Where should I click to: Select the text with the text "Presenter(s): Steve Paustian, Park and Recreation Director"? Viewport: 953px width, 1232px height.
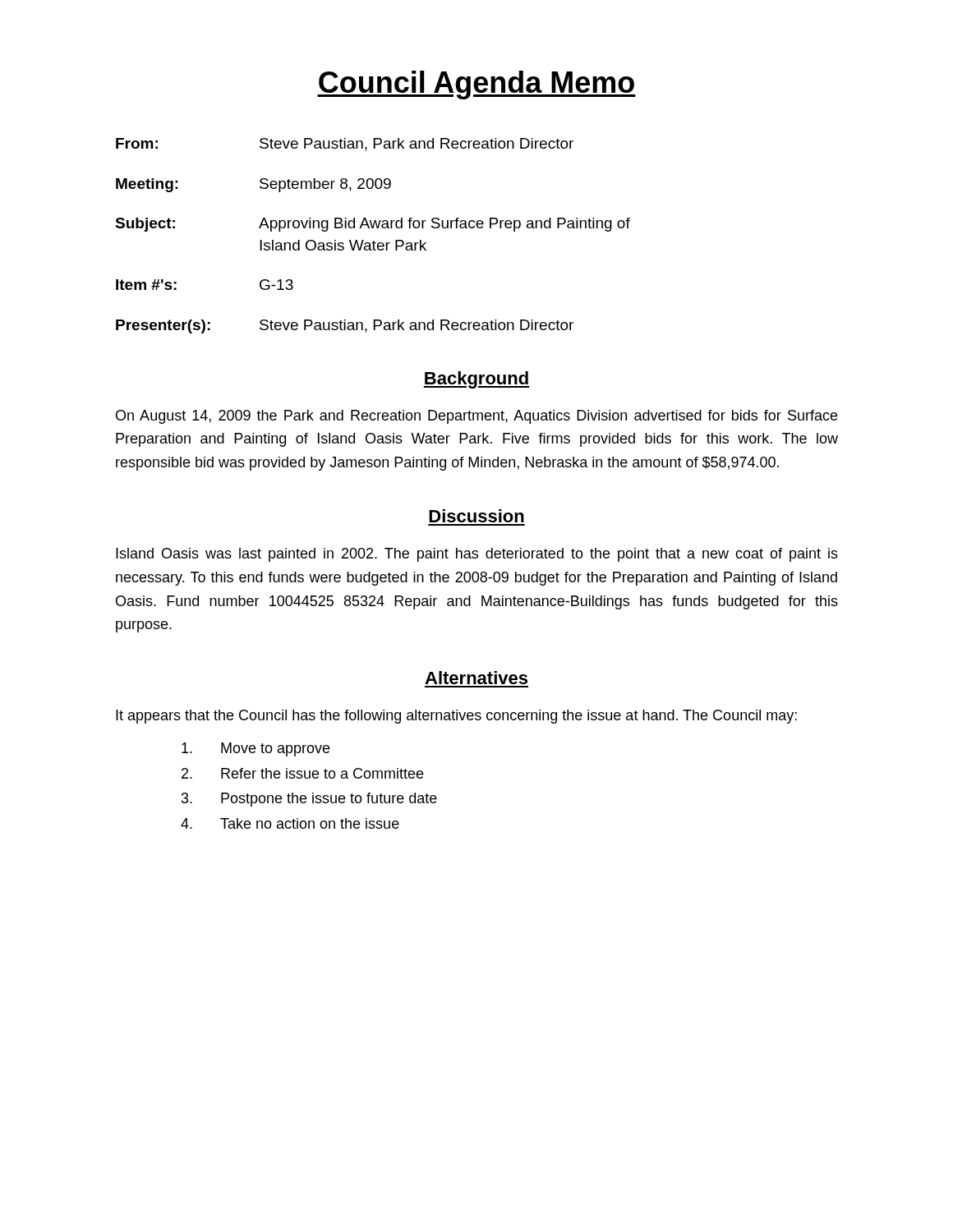coord(476,325)
